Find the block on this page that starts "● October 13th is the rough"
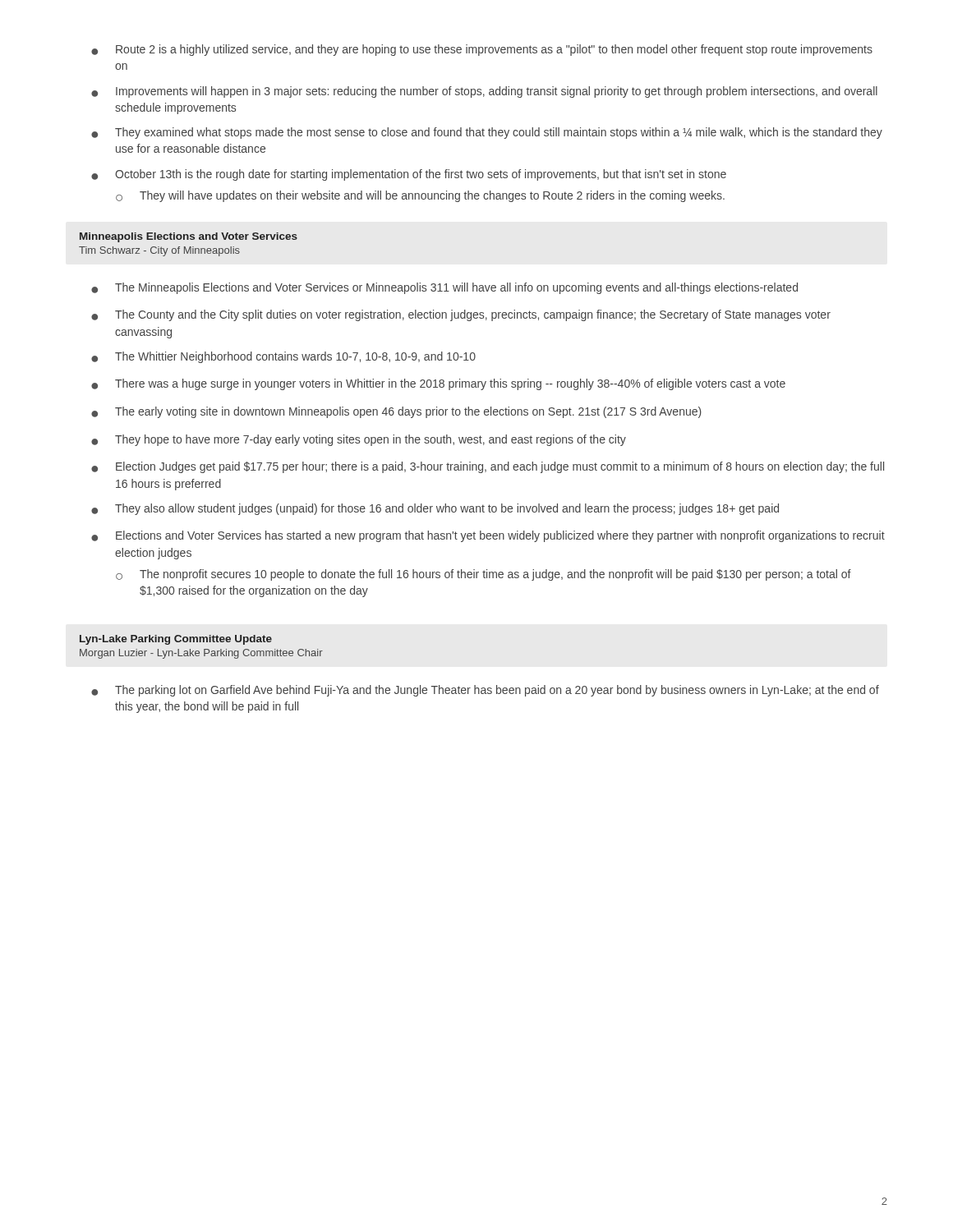953x1232 pixels. [489, 186]
